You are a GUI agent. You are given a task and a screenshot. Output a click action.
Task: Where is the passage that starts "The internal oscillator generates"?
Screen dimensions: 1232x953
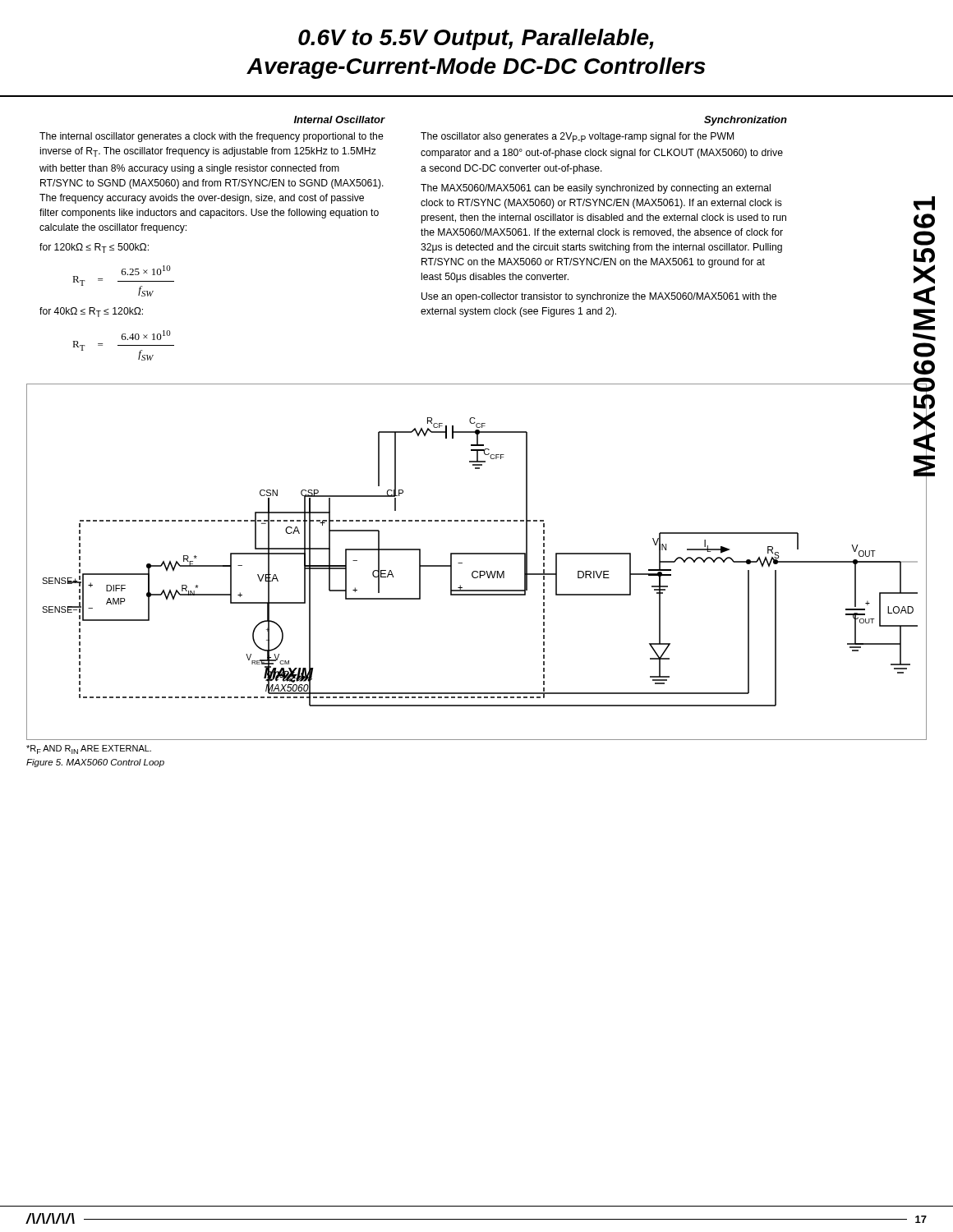click(212, 182)
